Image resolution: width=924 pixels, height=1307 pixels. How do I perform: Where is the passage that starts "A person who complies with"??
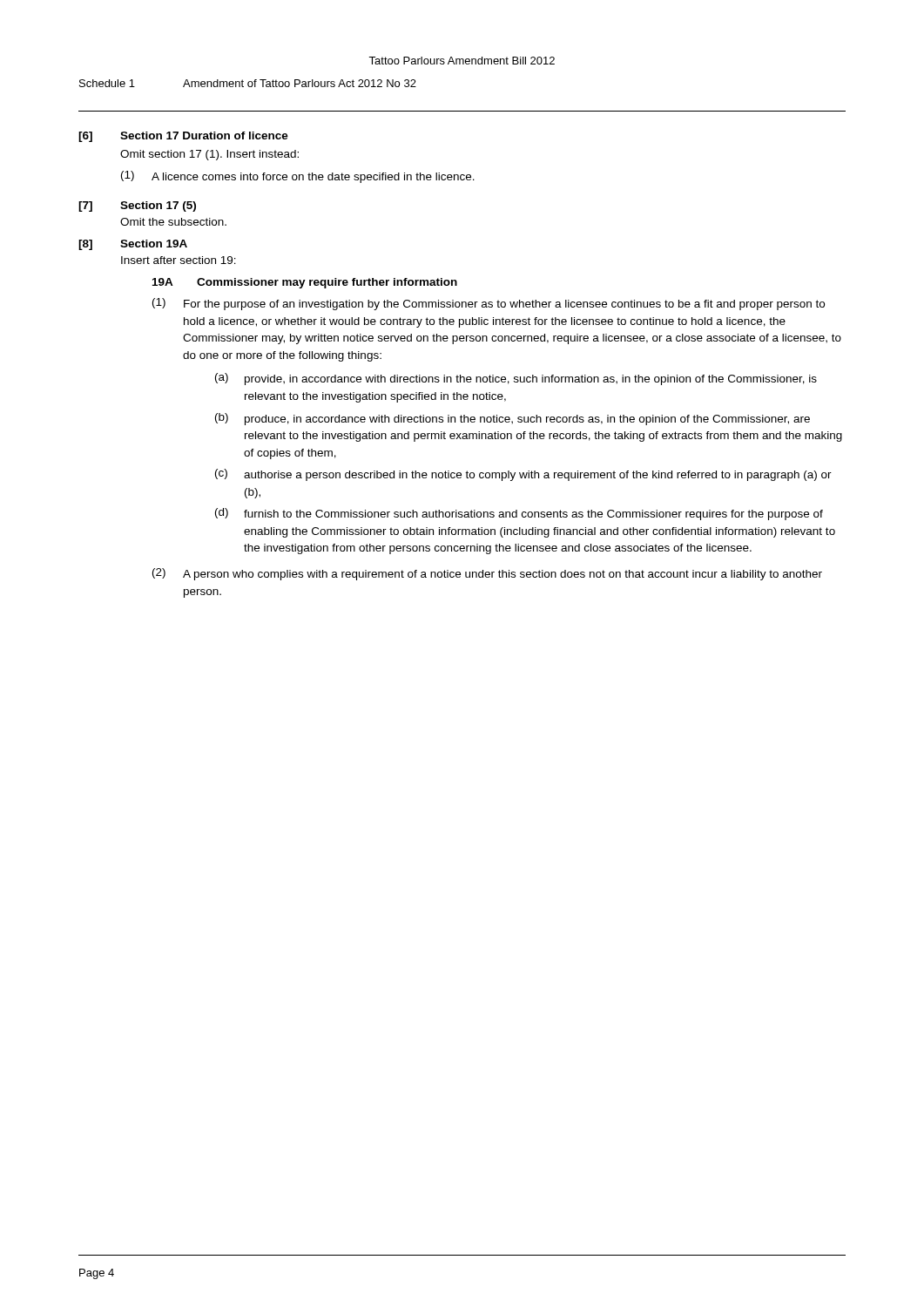(502, 582)
